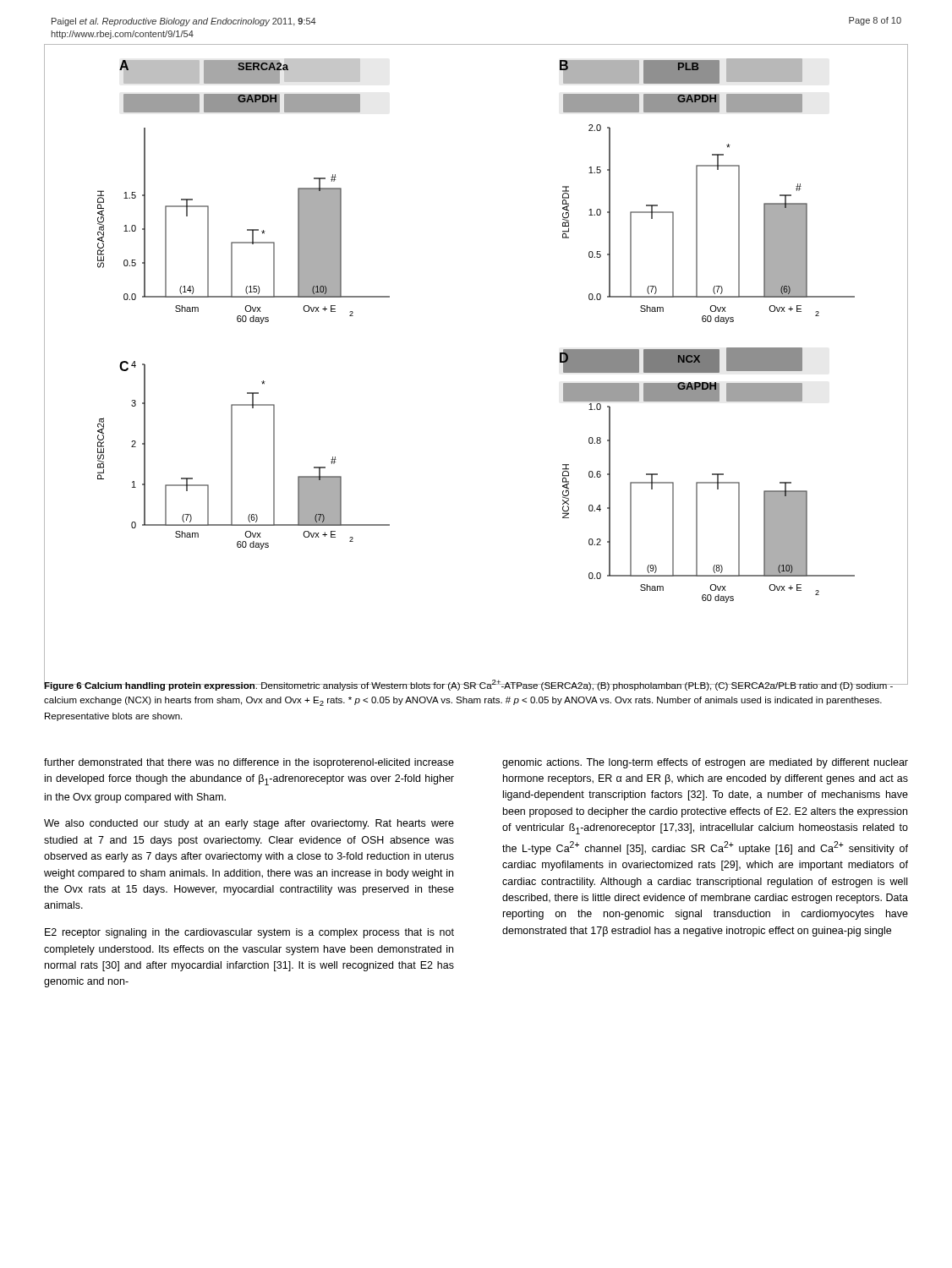The width and height of the screenshot is (952, 1268).
Task: Click on the element starting "further demonstrated that"
Action: pos(249,872)
